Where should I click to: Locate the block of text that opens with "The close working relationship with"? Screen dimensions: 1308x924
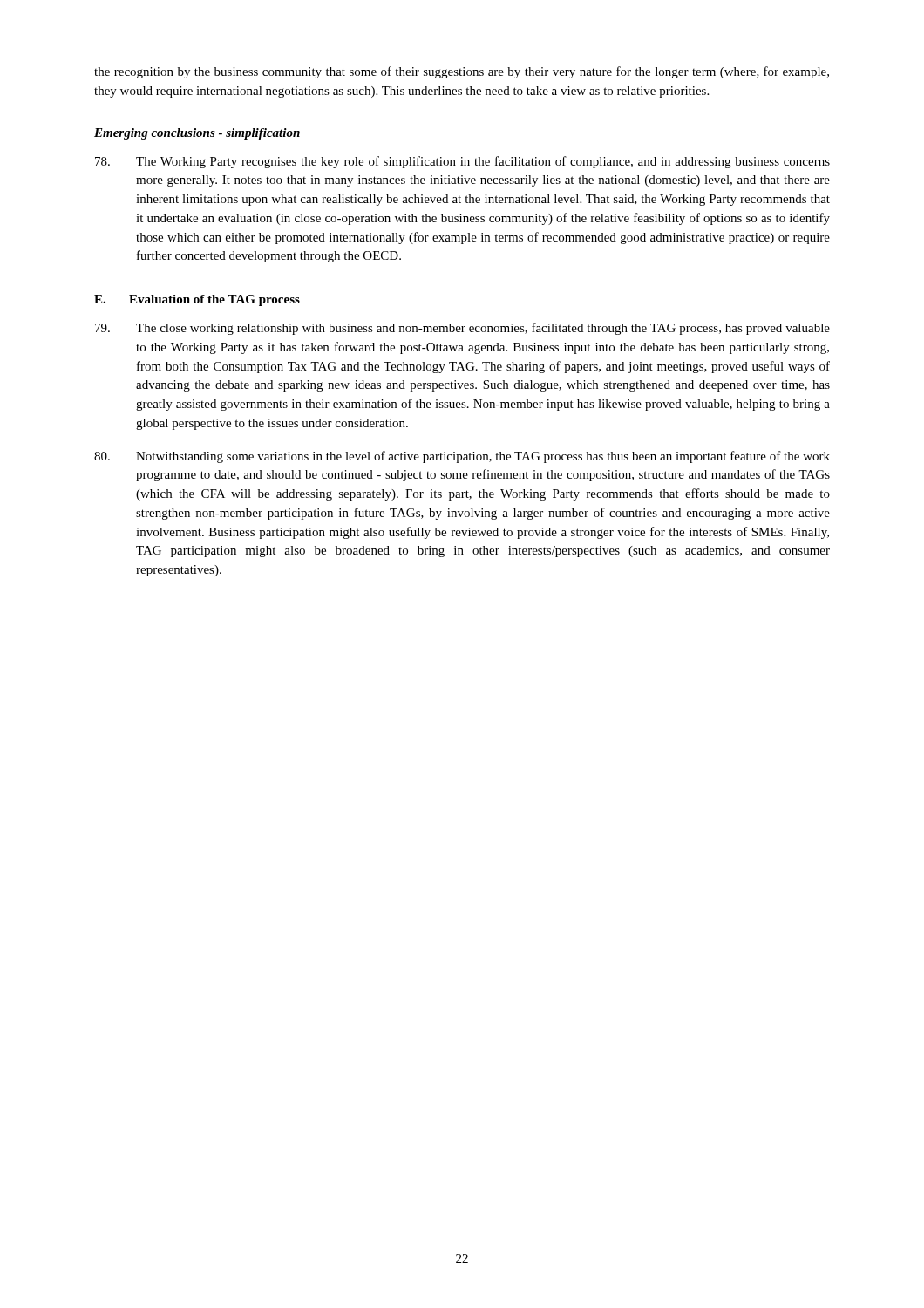(462, 376)
